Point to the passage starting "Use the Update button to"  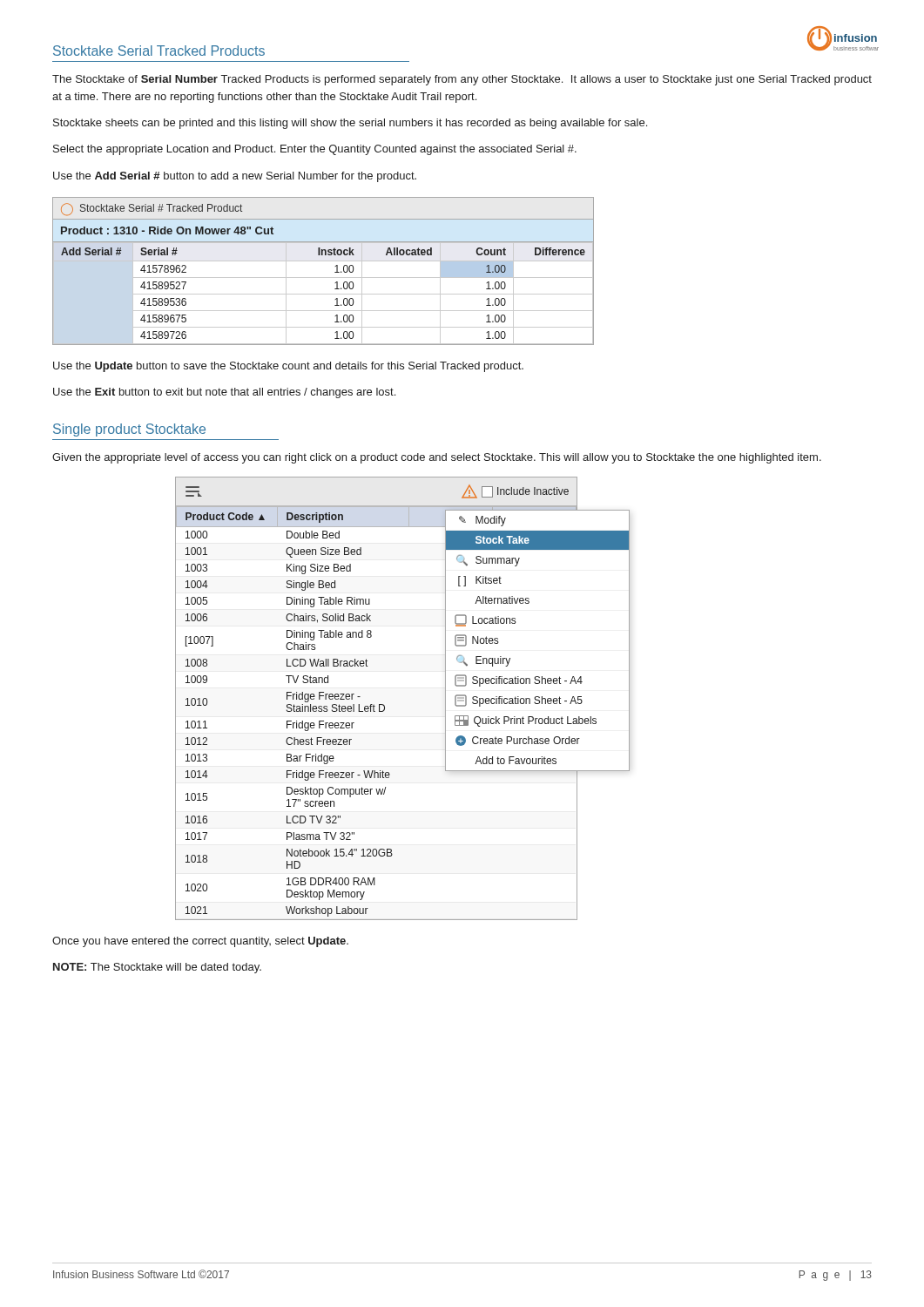(288, 365)
